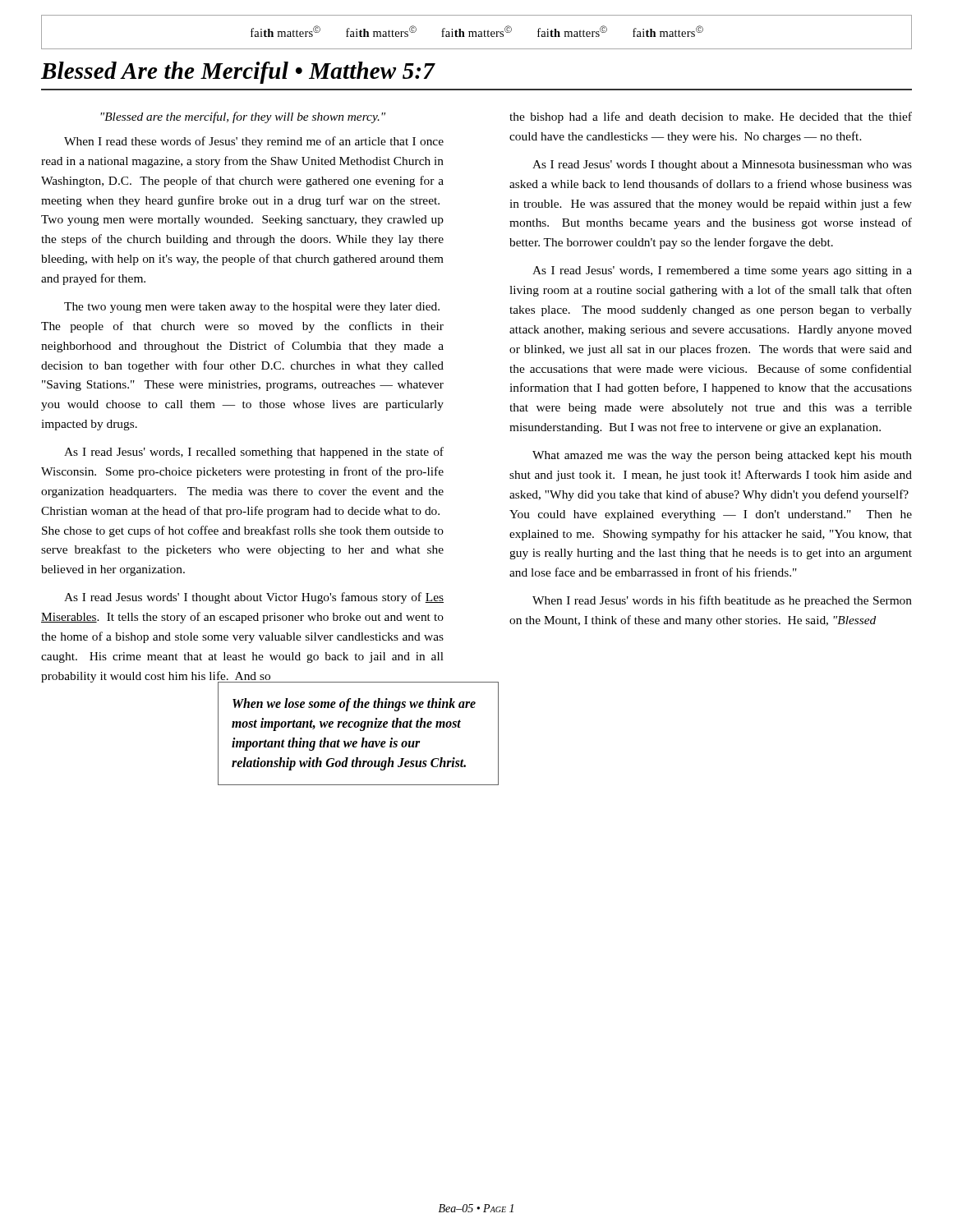
Task: Select the text starting "Blessed Are the Merciful •"
Action: pyautogui.click(x=238, y=73)
